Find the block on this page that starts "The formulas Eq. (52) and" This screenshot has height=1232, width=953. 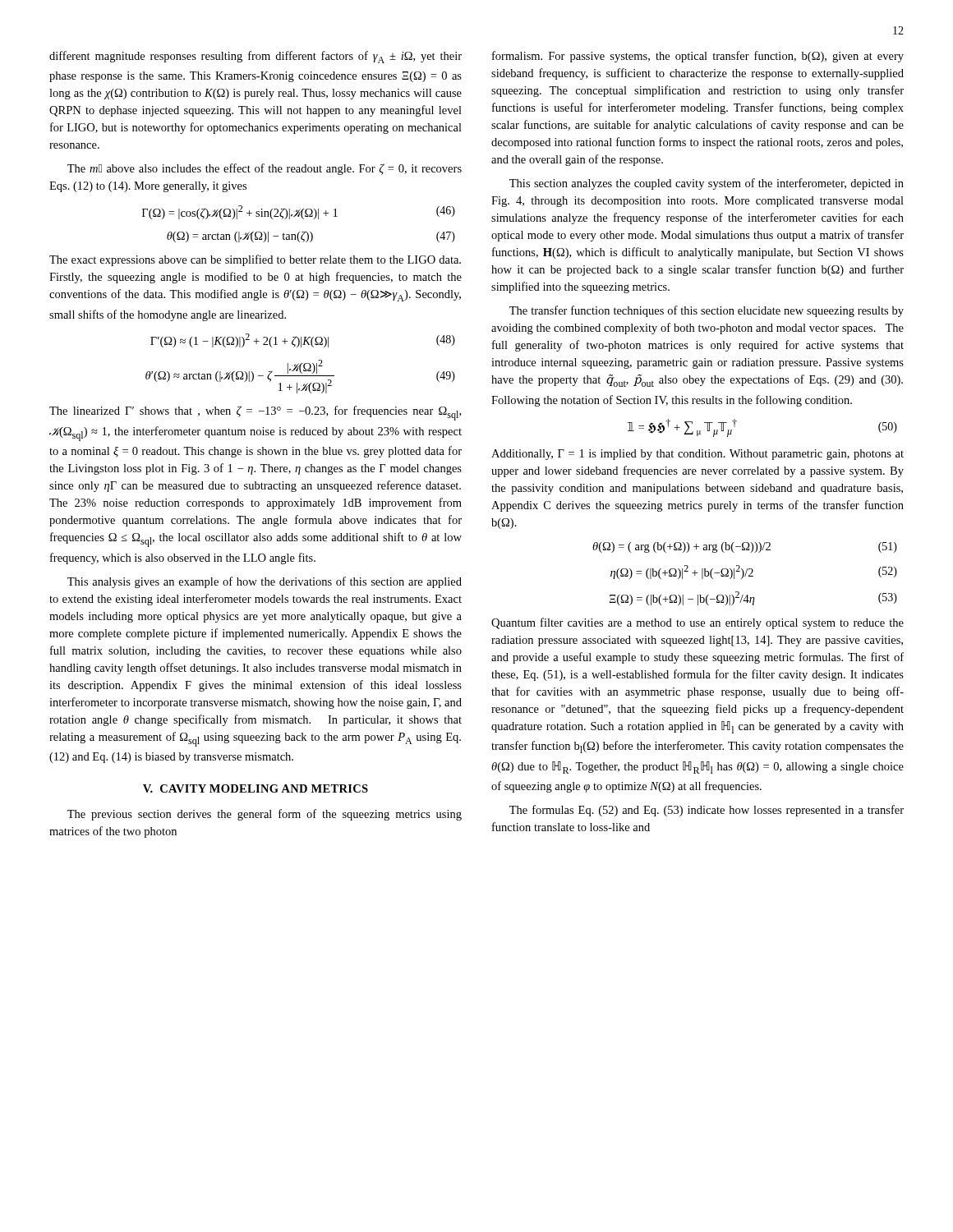coord(698,819)
